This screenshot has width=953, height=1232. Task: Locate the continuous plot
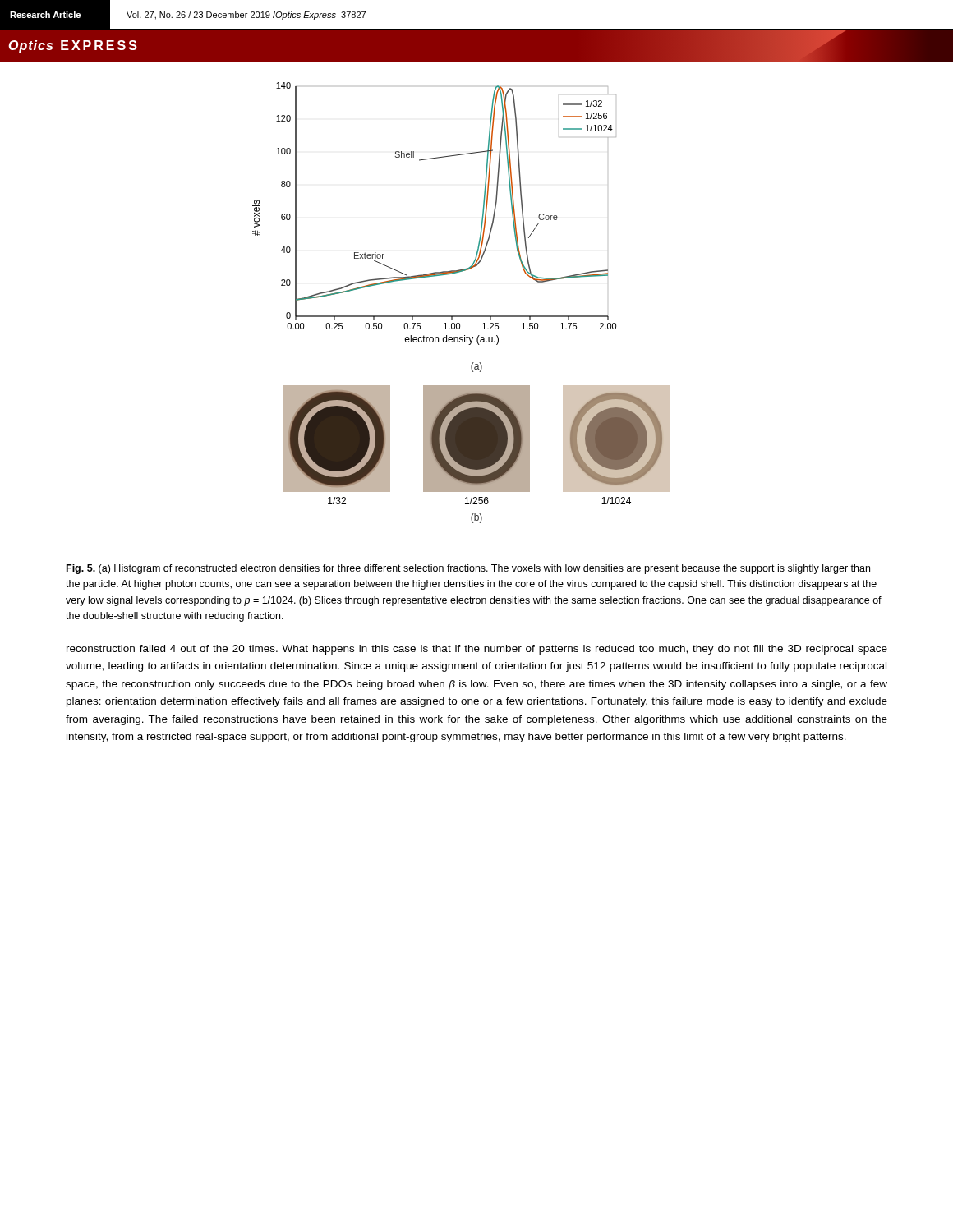coord(476,225)
